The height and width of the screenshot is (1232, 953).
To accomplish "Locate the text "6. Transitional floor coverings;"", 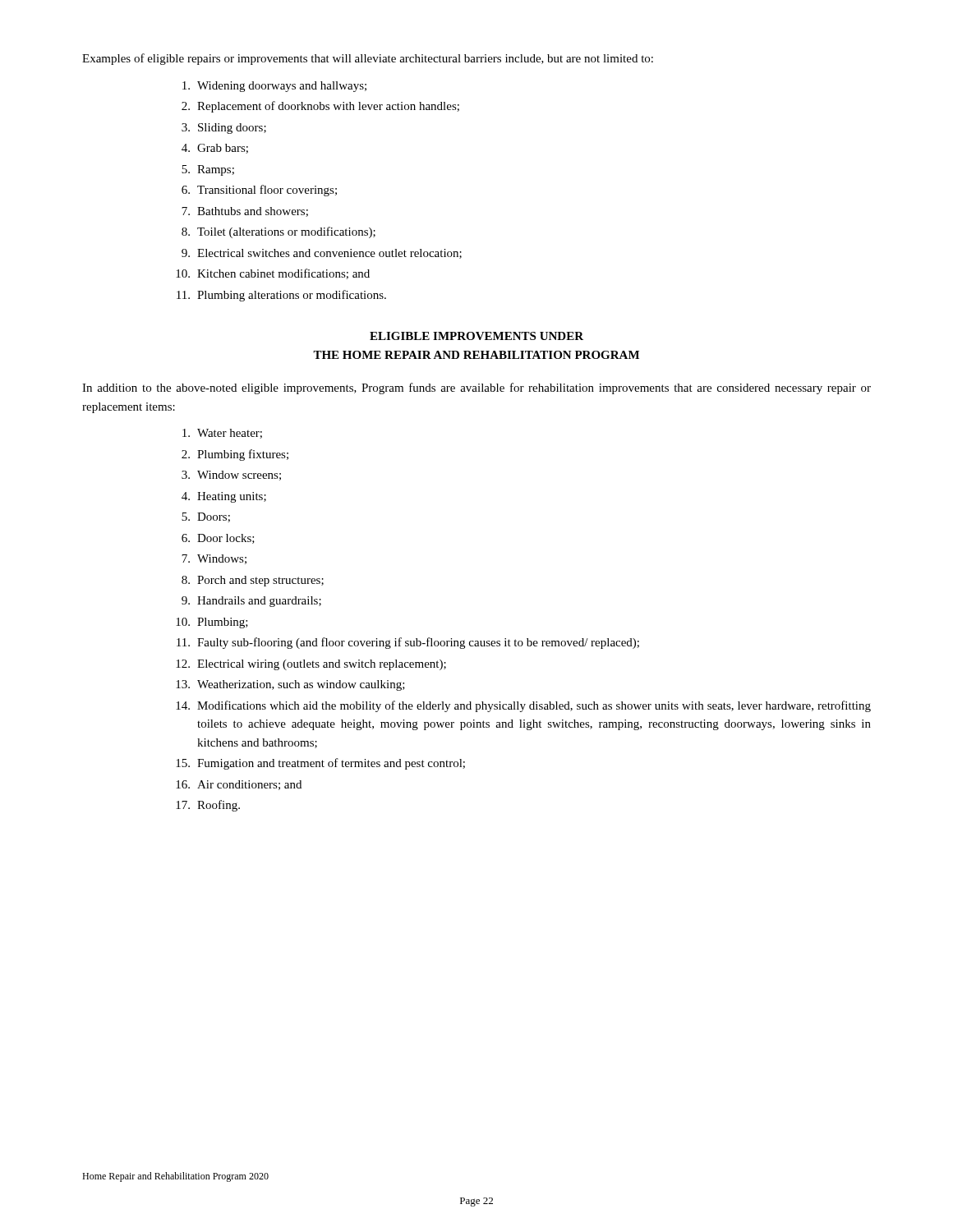I will click(x=259, y=191).
